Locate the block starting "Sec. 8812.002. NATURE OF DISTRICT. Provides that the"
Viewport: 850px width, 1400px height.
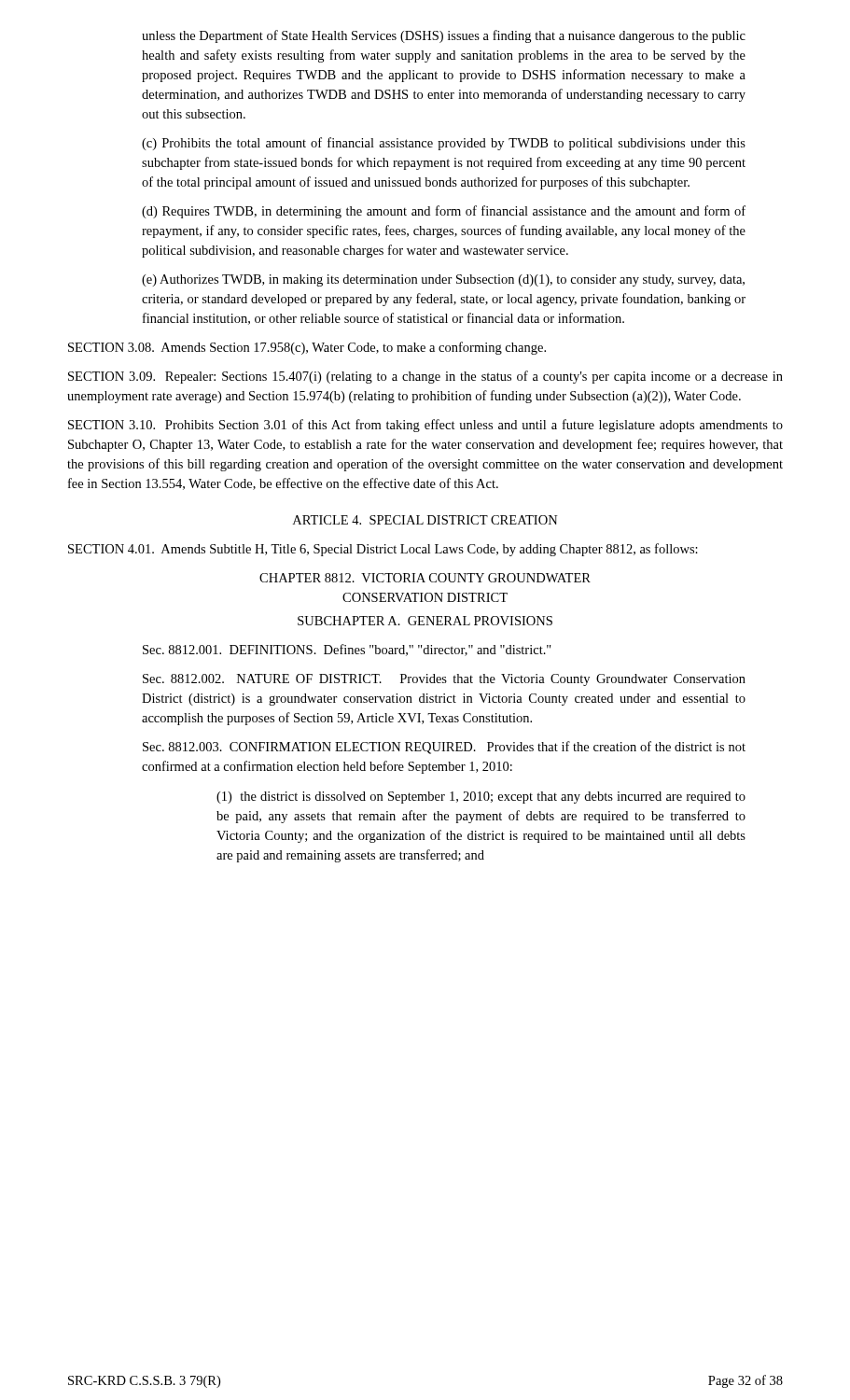pyautogui.click(x=444, y=699)
